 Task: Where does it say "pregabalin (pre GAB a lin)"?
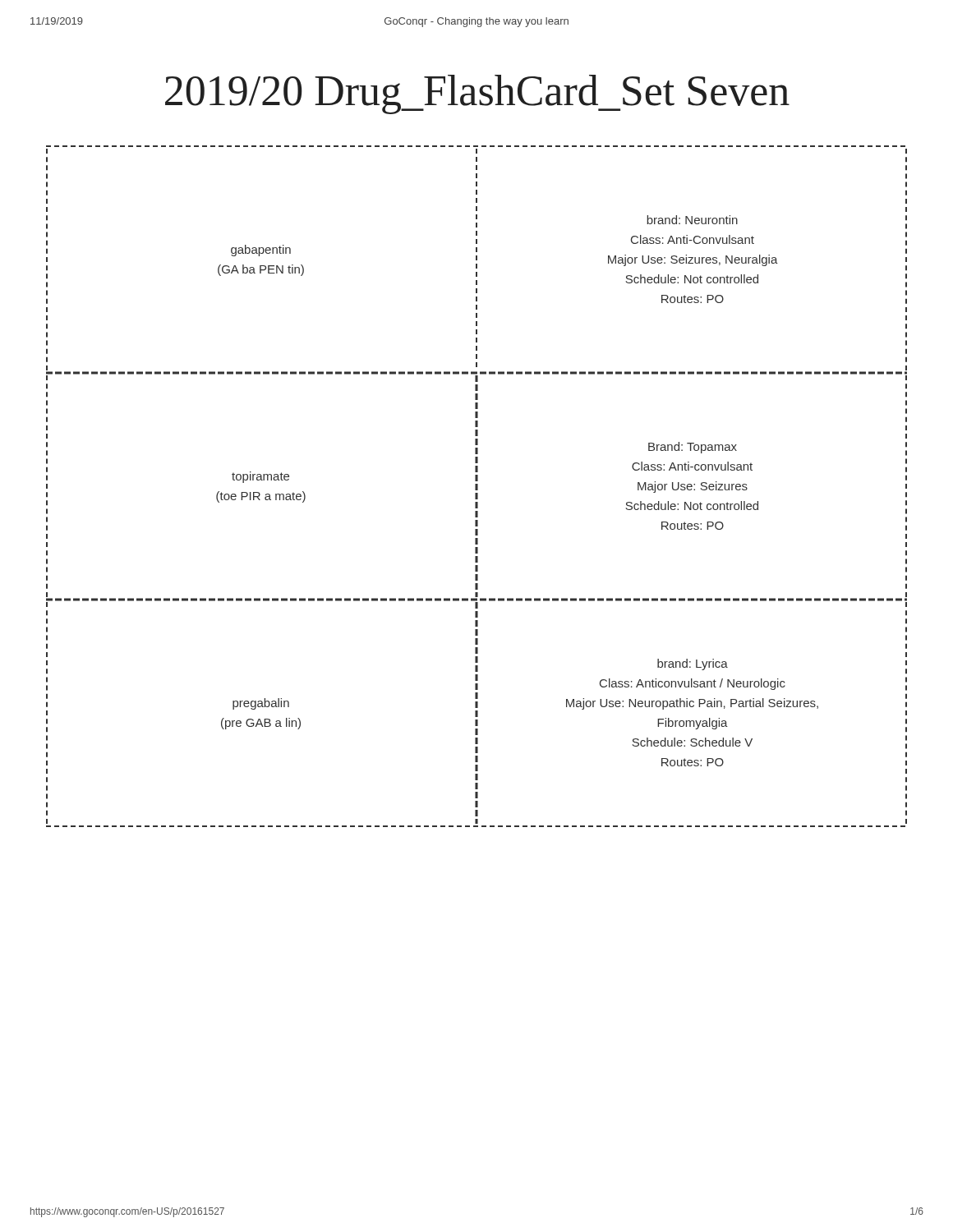pos(261,713)
